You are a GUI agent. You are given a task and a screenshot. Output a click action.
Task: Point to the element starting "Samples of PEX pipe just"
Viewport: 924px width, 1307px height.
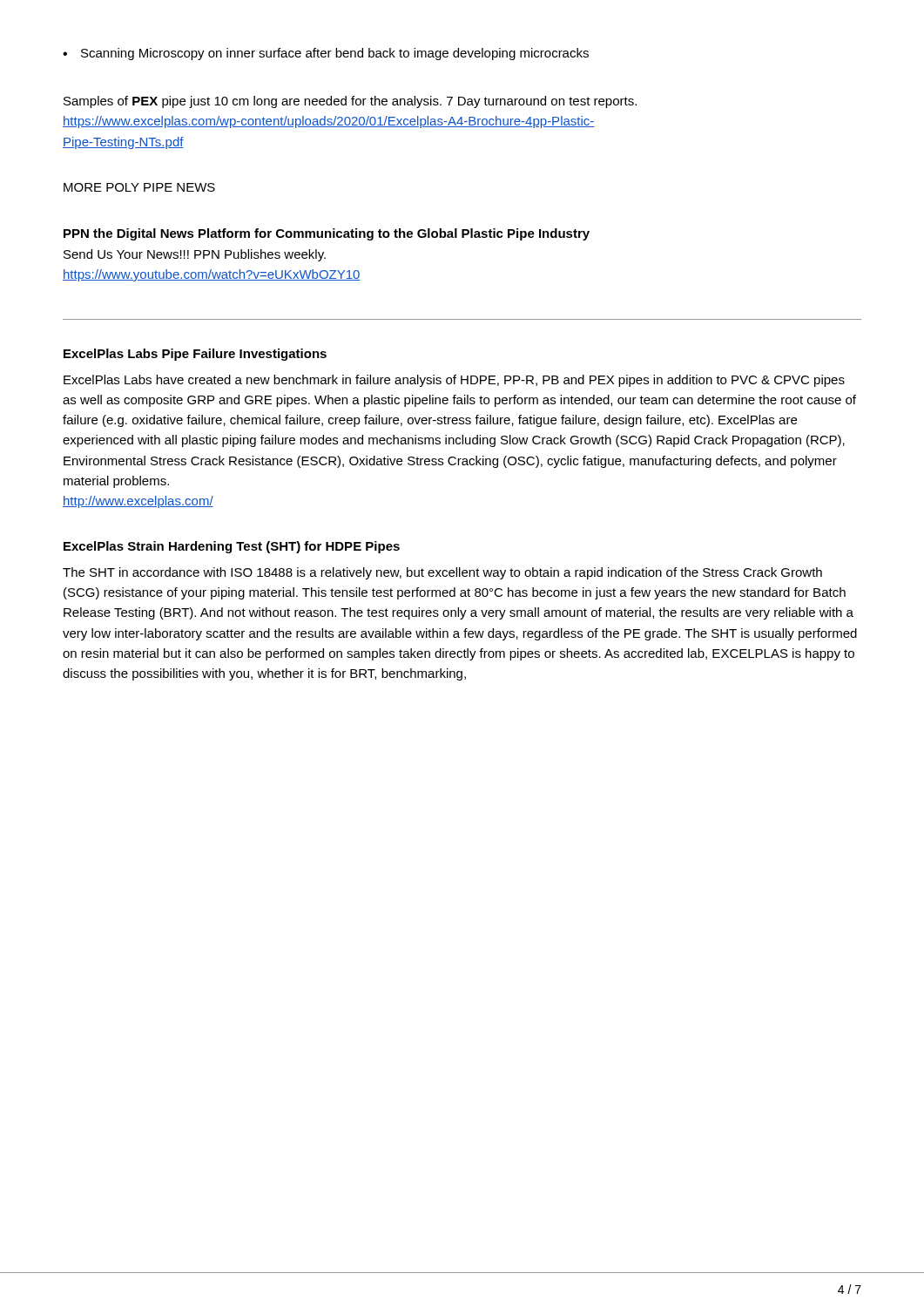tap(350, 121)
